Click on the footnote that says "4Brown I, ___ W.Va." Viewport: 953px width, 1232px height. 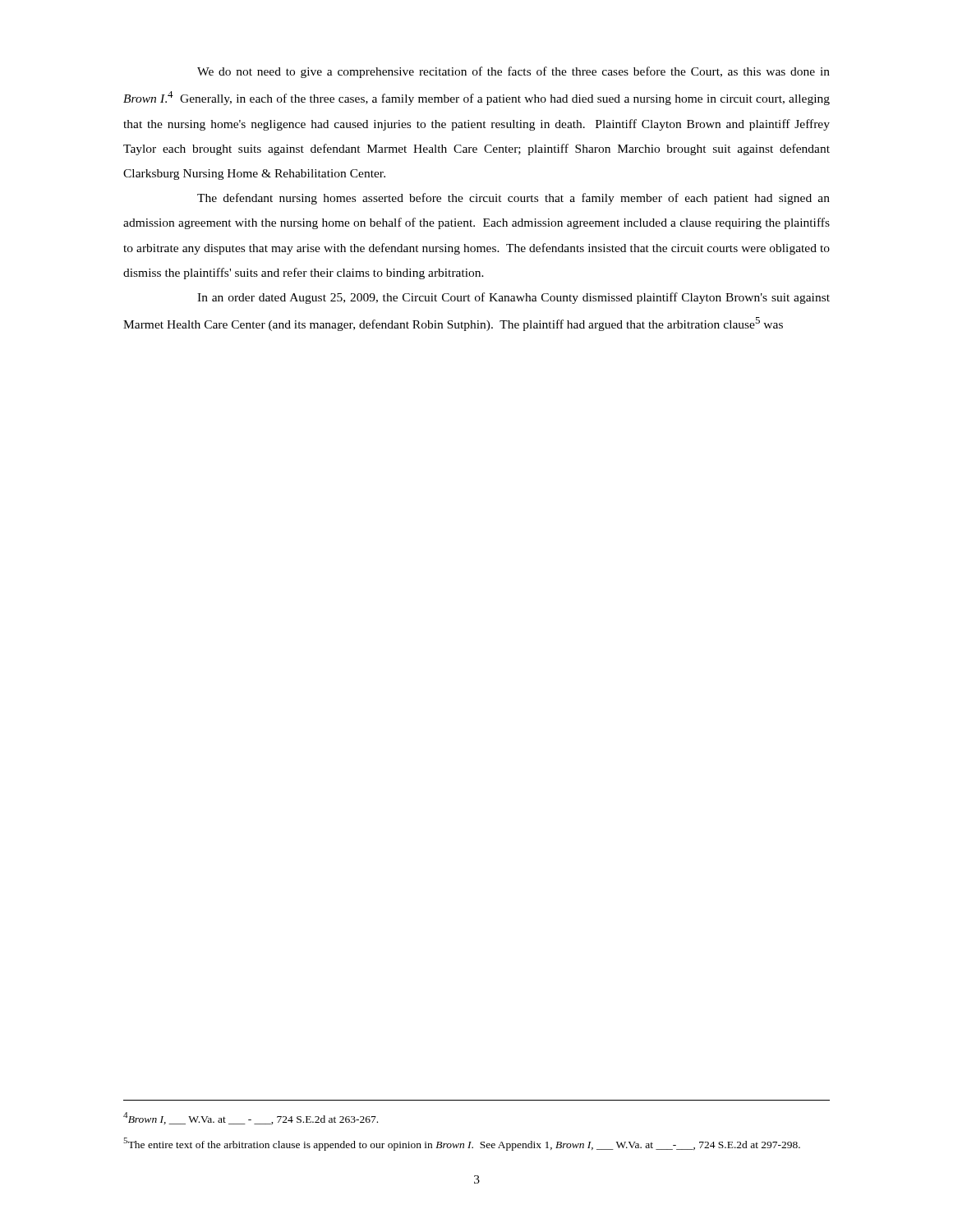point(251,1118)
